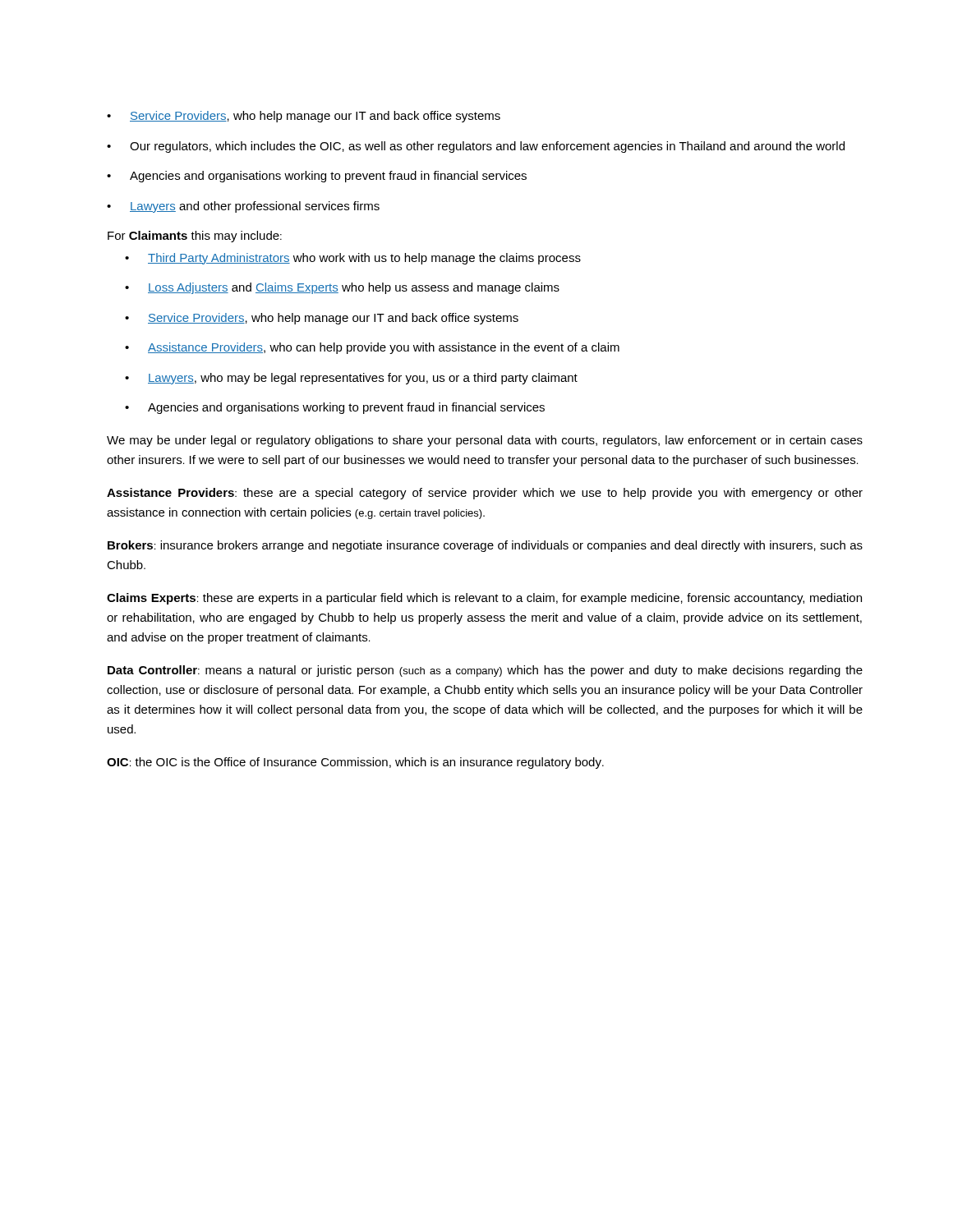953x1232 pixels.
Task: Select the passage starting "For Claimants this"
Action: click(x=195, y=235)
